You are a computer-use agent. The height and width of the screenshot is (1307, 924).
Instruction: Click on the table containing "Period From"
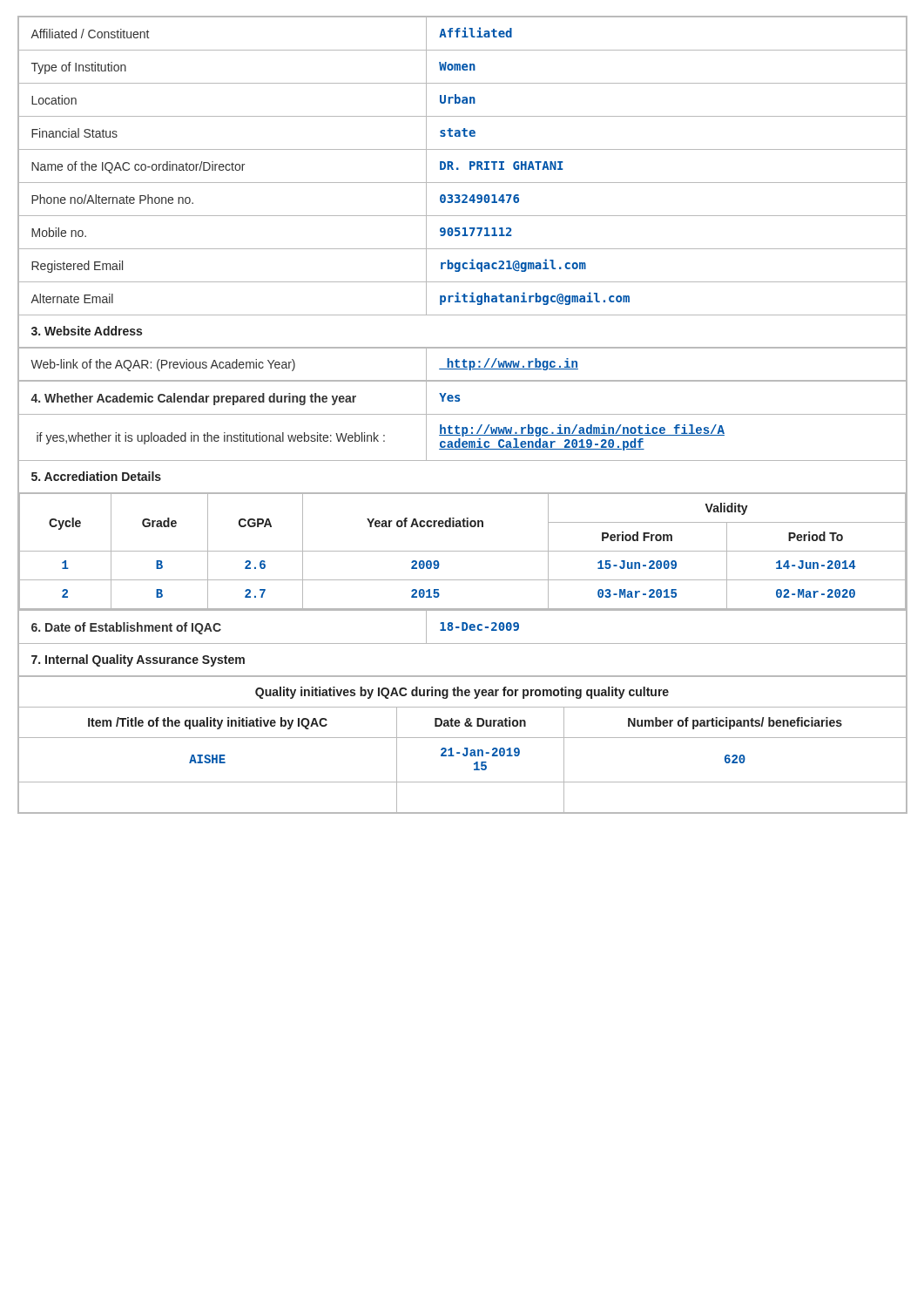pos(462,552)
